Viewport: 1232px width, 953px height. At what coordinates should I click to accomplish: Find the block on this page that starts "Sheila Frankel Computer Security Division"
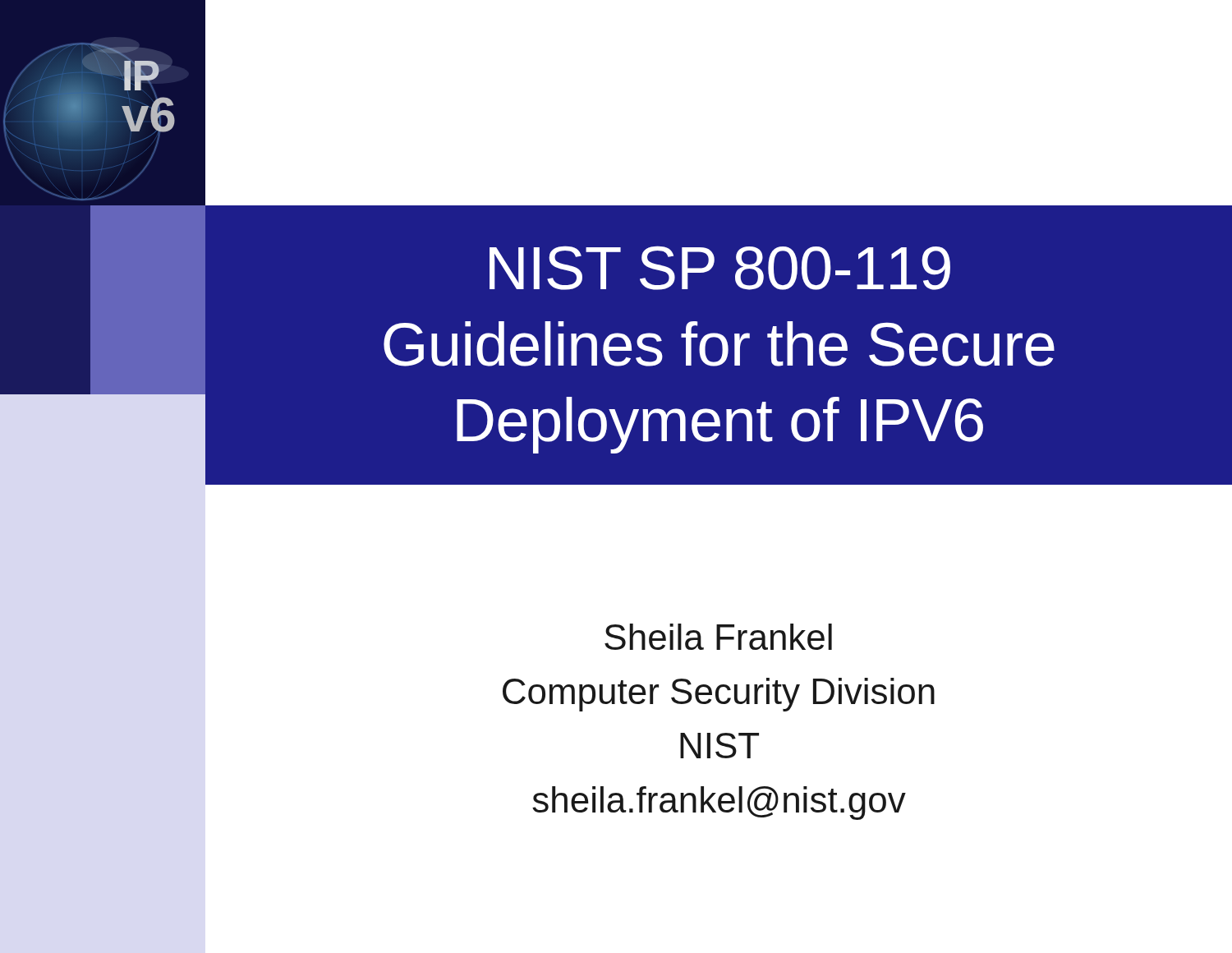(719, 719)
